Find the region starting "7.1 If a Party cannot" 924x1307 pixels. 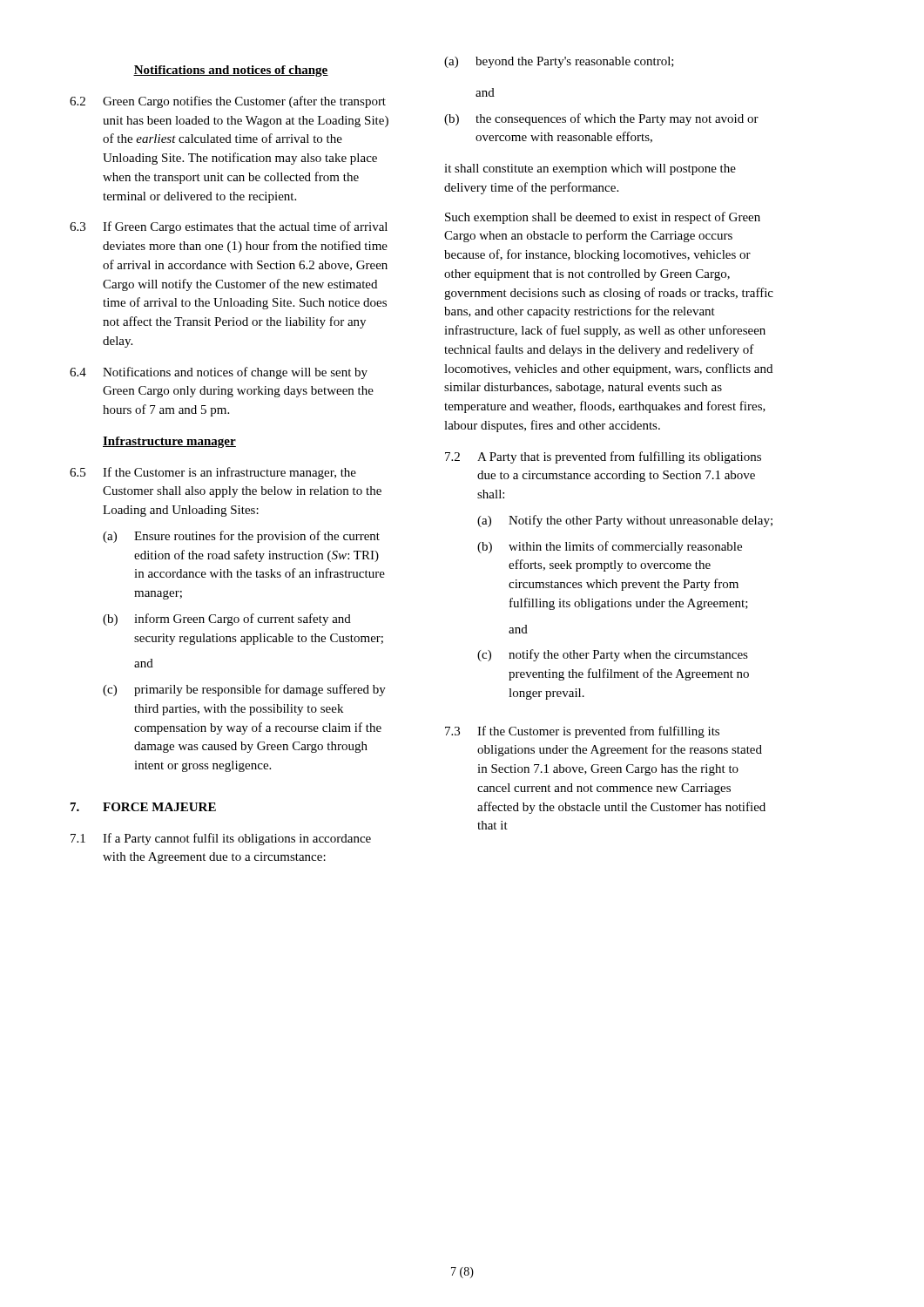tap(231, 848)
